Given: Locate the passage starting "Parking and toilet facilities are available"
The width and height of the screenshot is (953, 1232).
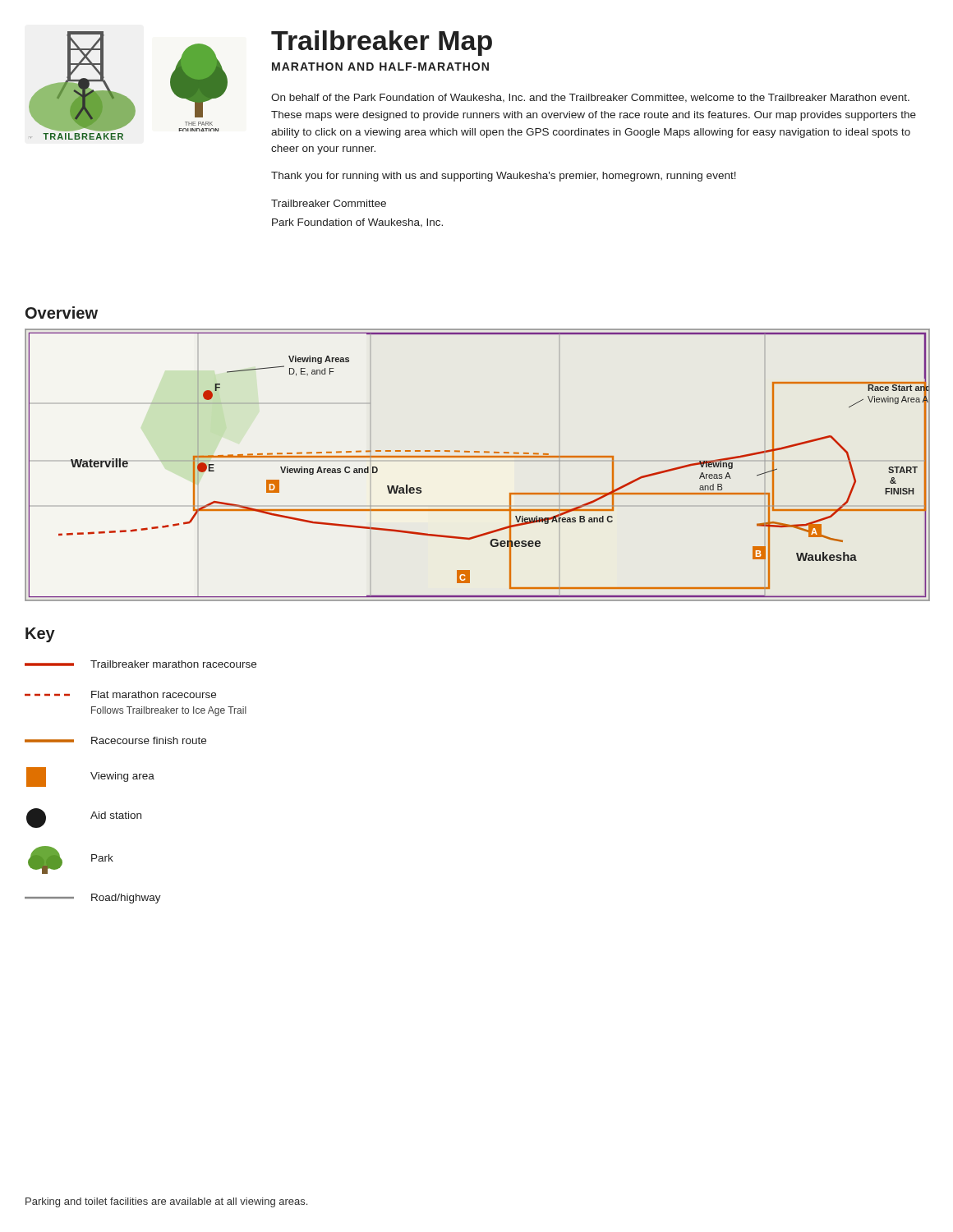Looking at the screenshot, I should coord(167,1201).
